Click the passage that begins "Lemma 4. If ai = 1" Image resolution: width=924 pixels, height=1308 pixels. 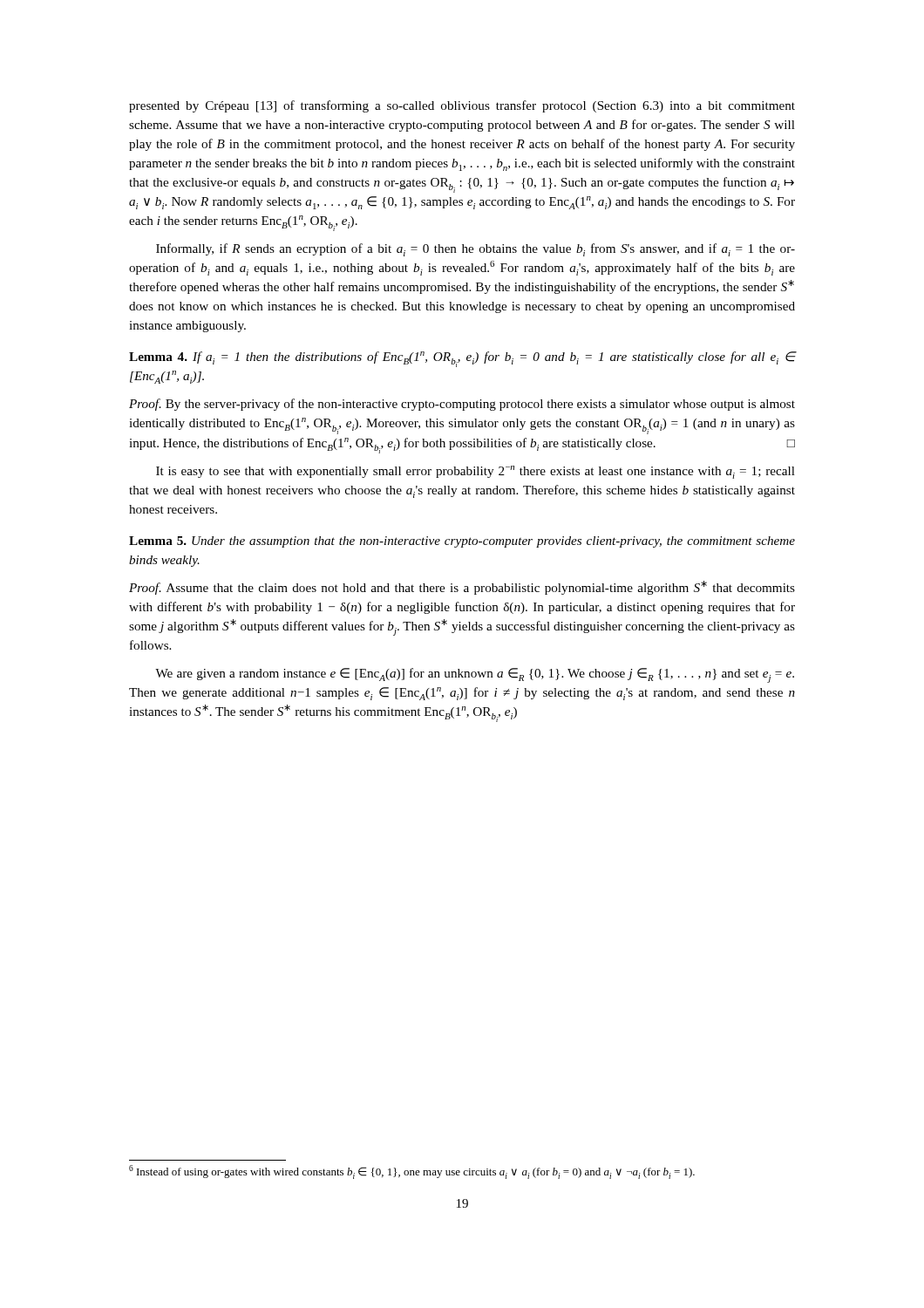coord(462,367)
